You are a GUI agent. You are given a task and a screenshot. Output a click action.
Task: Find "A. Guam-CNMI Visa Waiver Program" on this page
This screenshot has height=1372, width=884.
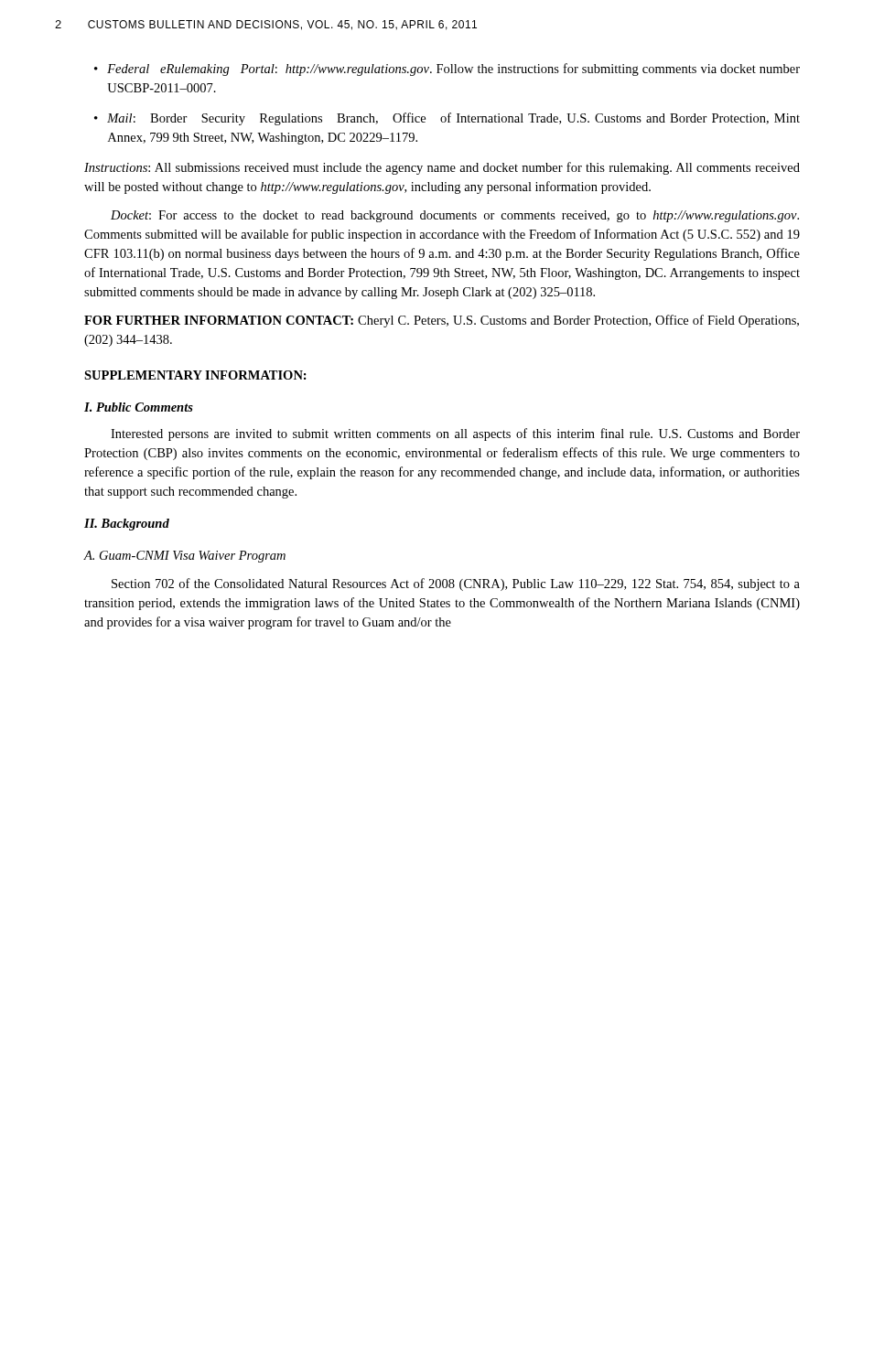tap(184, 557)
